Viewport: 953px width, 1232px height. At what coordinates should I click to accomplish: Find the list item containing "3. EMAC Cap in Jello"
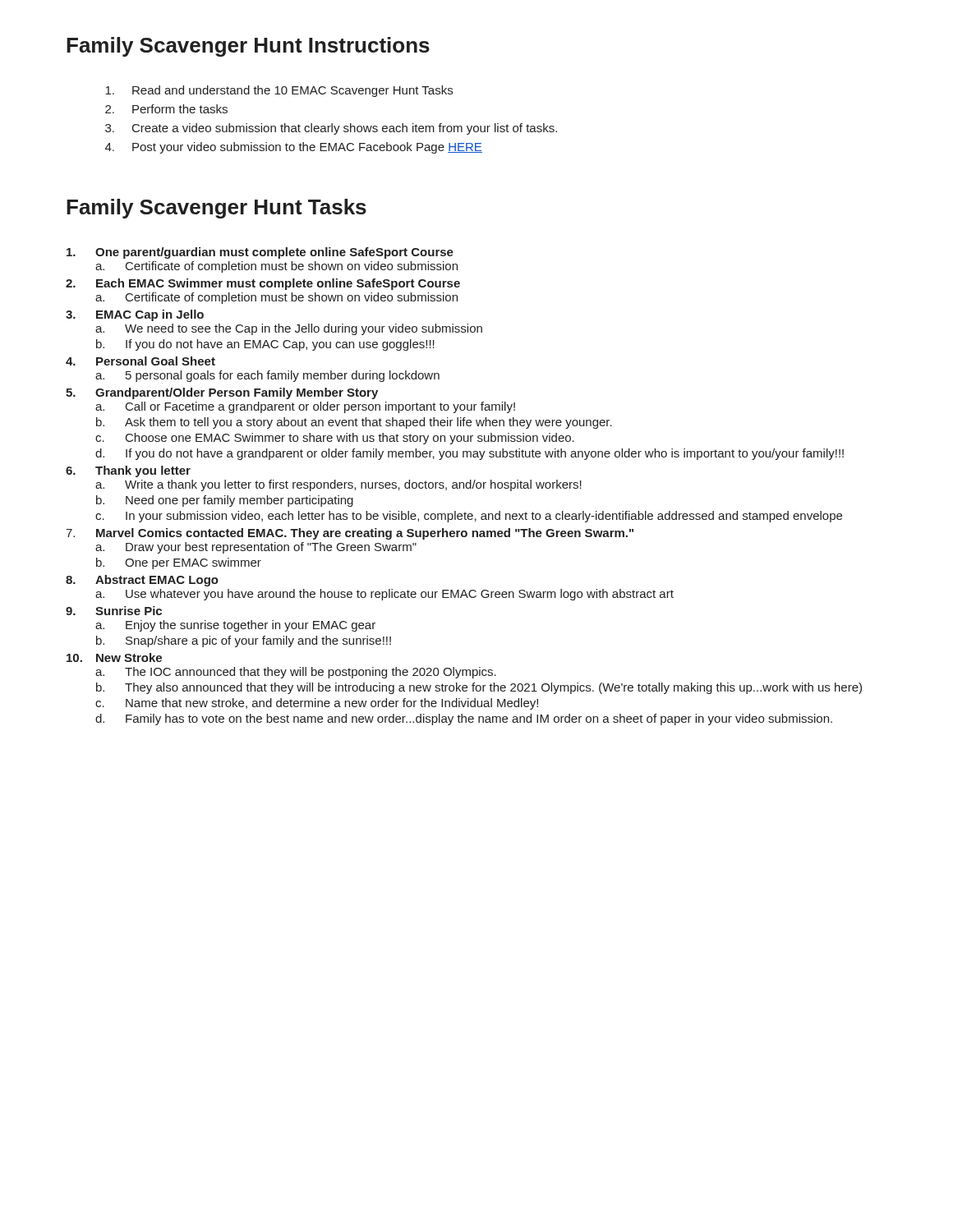tap(476, 329)
